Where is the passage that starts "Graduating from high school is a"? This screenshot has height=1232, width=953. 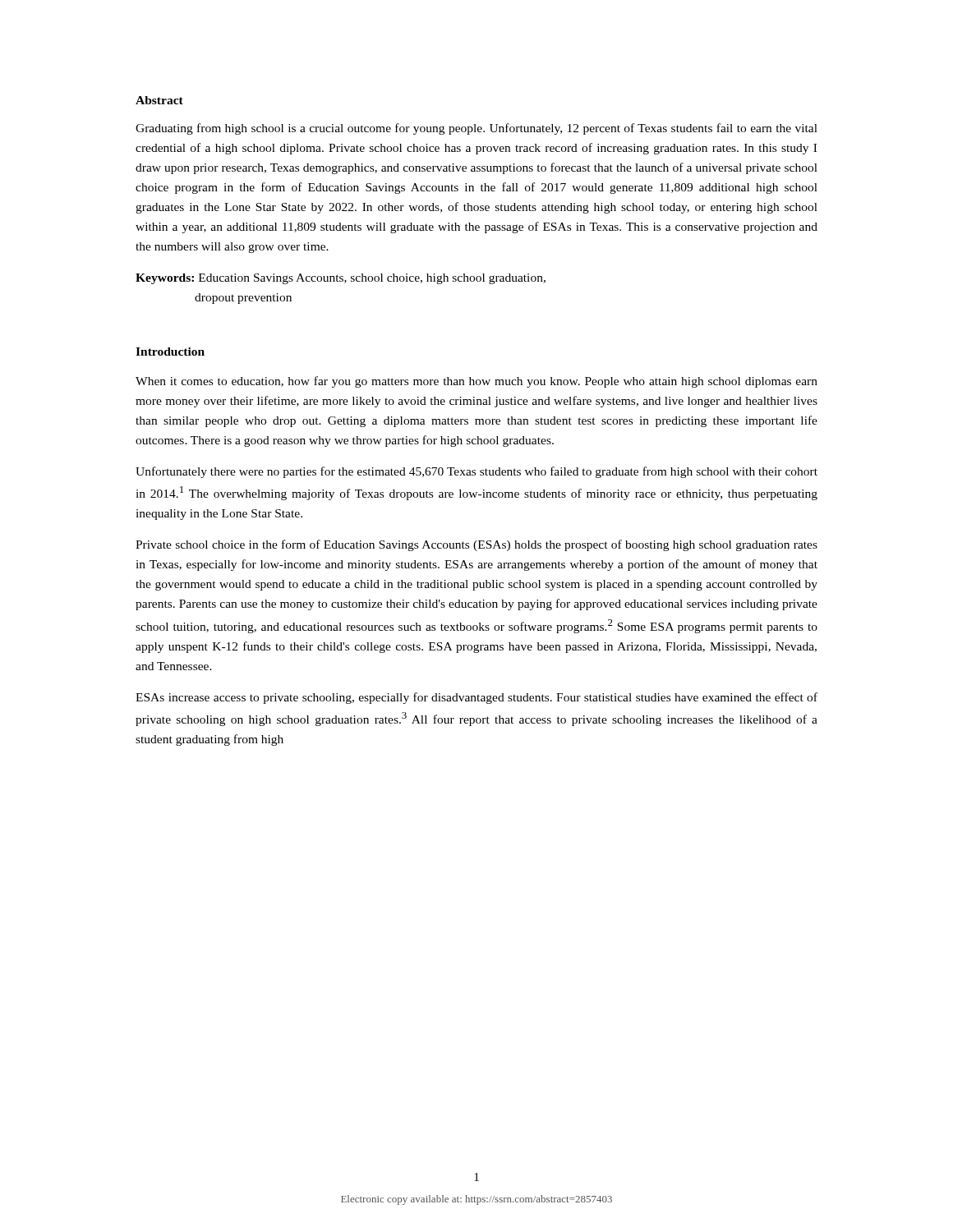click(x=476, y=187)
